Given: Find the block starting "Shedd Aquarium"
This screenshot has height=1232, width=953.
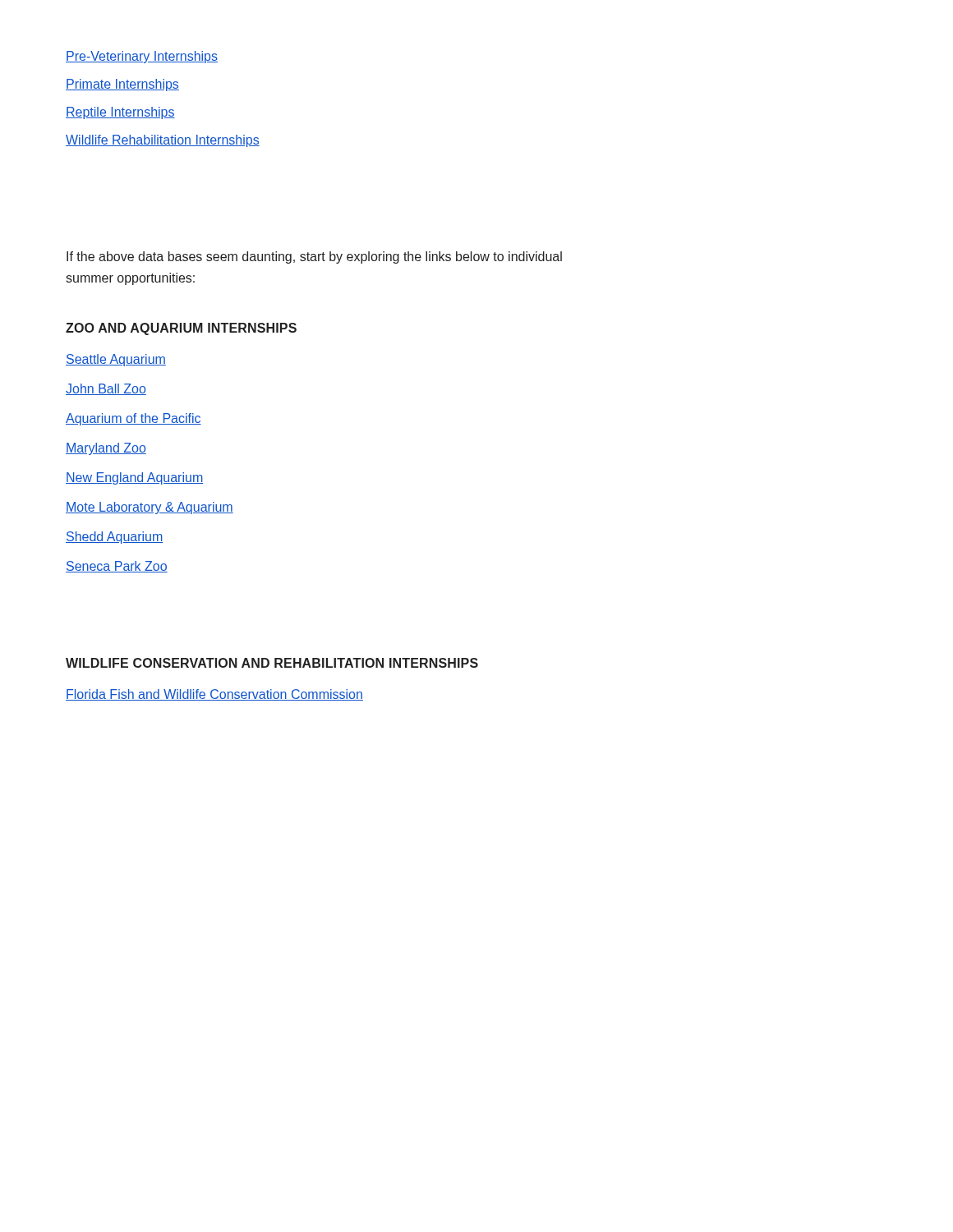Looking at the screenshot, I should pyautogui.click(x=114, y=537).
